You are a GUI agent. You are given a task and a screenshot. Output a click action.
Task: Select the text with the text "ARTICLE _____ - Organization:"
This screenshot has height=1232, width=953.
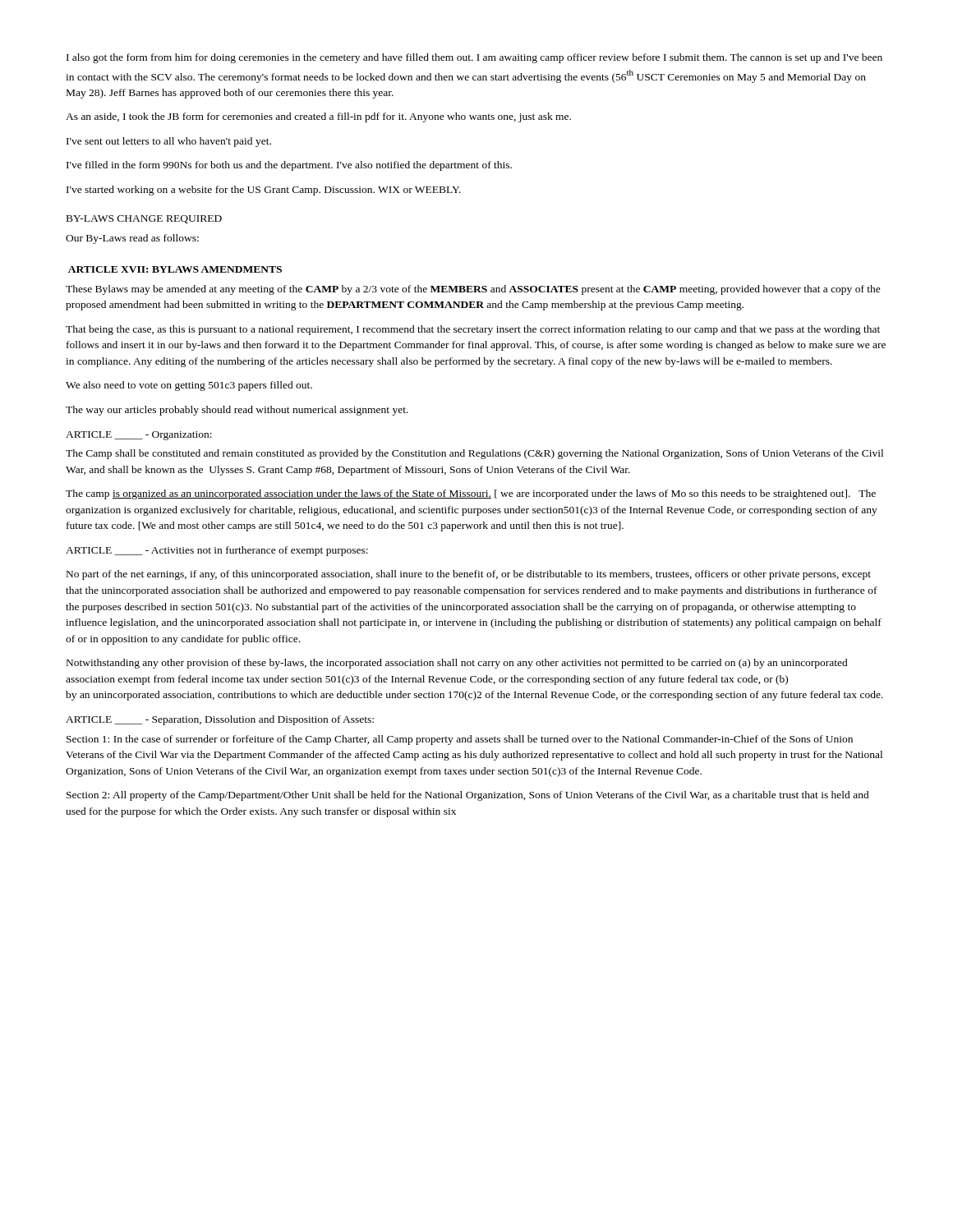pyautogui.click(x=139, y=434)
